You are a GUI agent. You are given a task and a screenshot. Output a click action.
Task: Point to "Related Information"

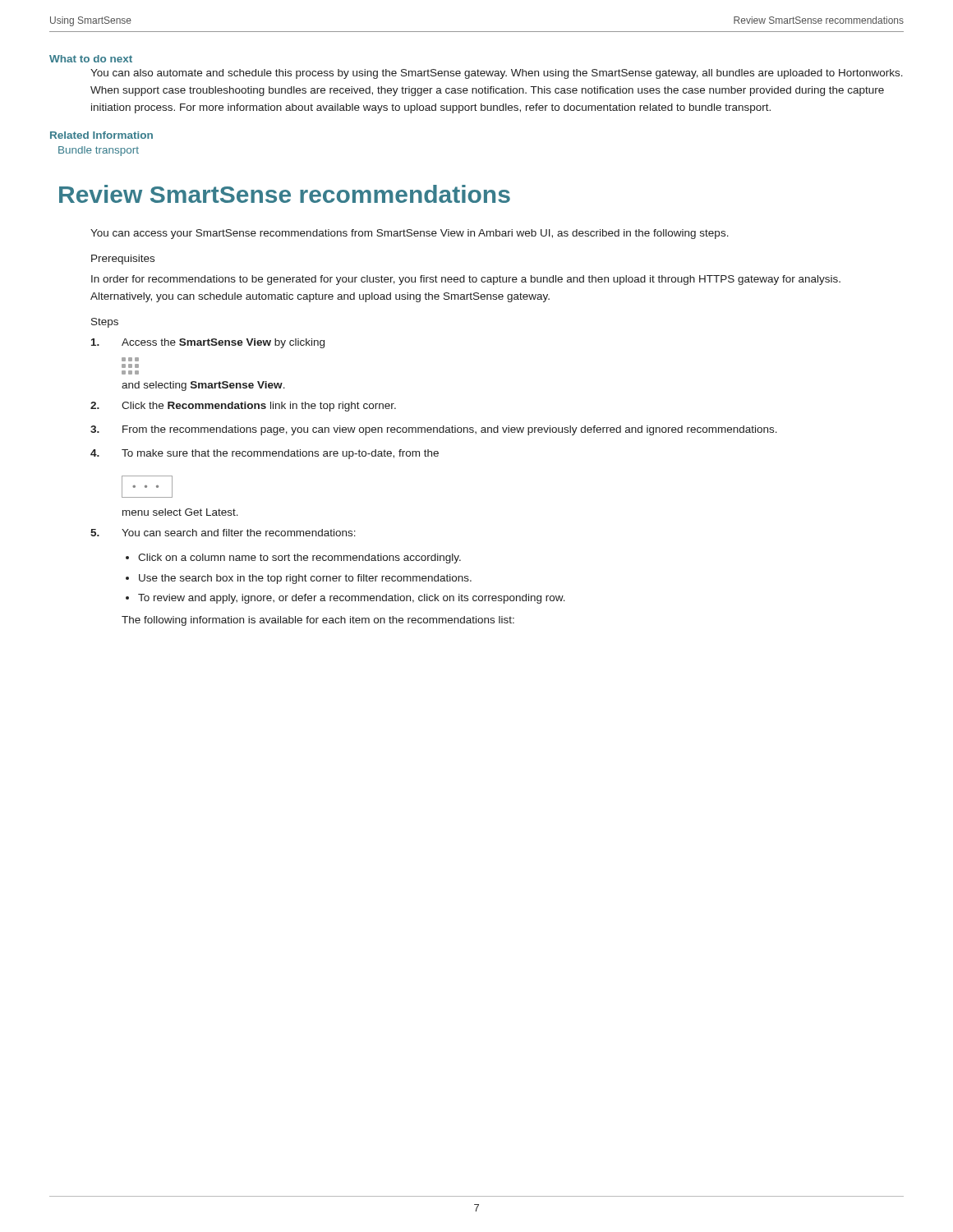[x=101, y=135]
